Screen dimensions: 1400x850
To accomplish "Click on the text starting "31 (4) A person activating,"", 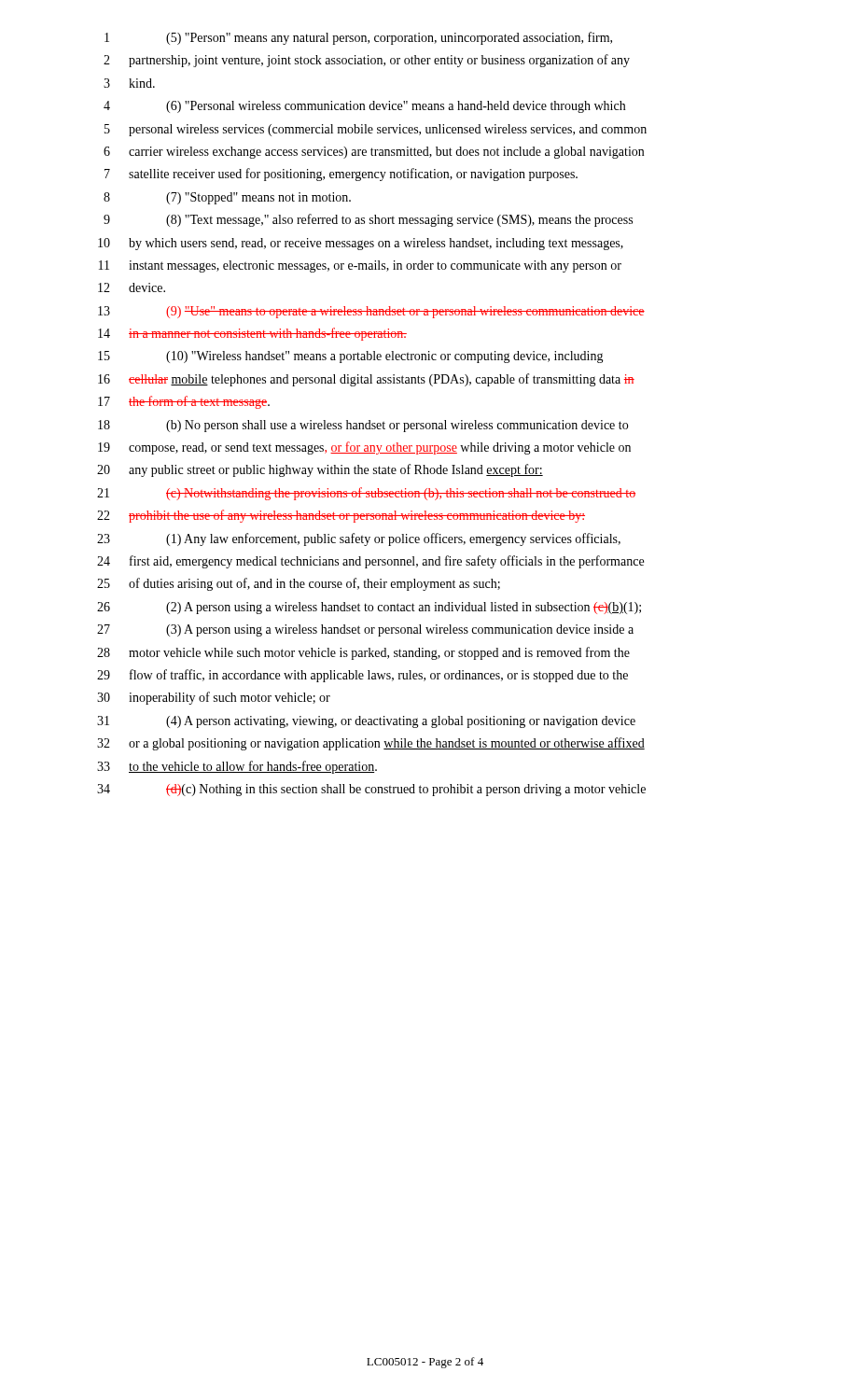I will (434, 744).
